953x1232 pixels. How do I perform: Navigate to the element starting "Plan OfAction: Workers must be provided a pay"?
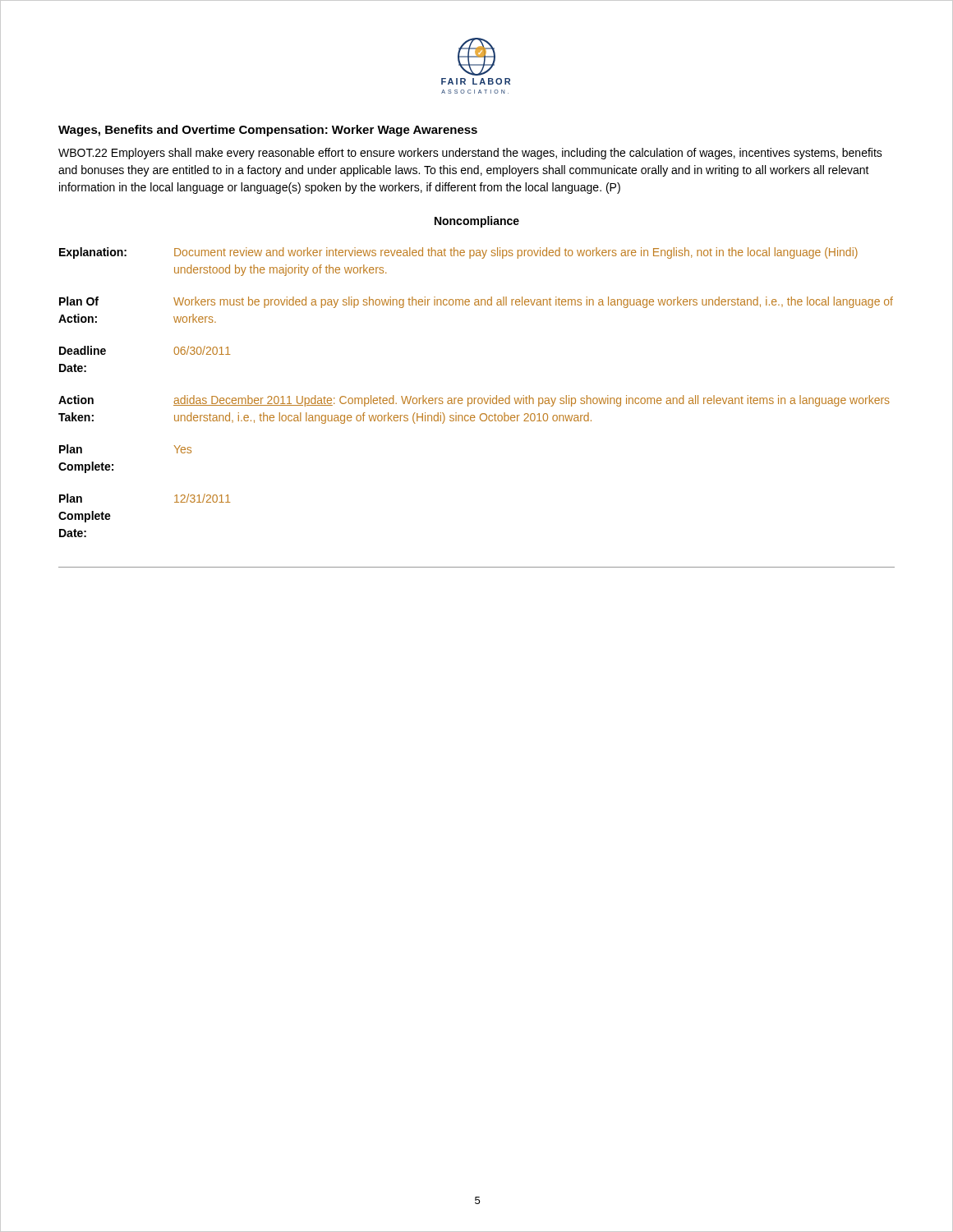[x=476, y=310]
